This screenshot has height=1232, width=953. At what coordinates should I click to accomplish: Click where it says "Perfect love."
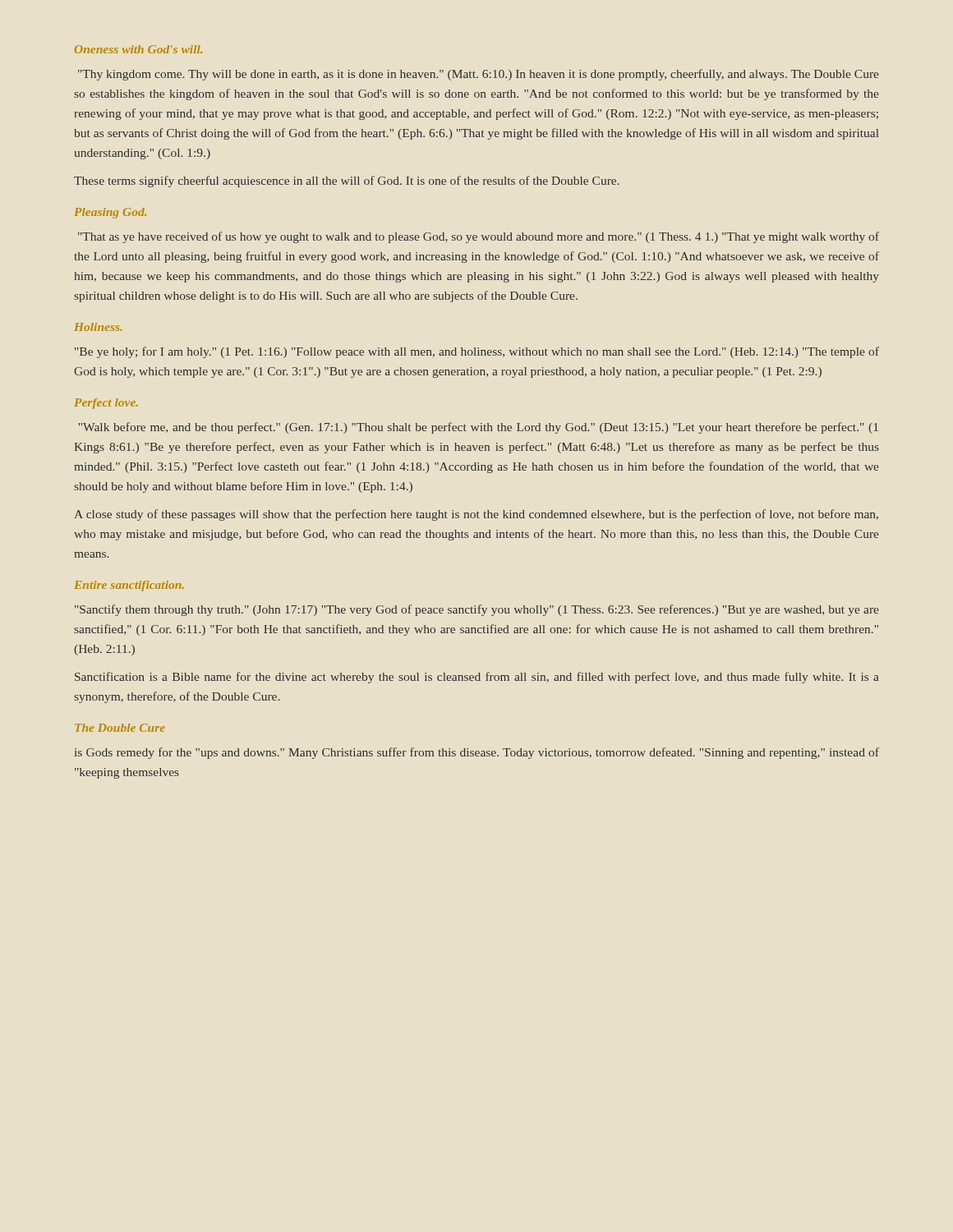pyautogui.click(x=106, y=402)
